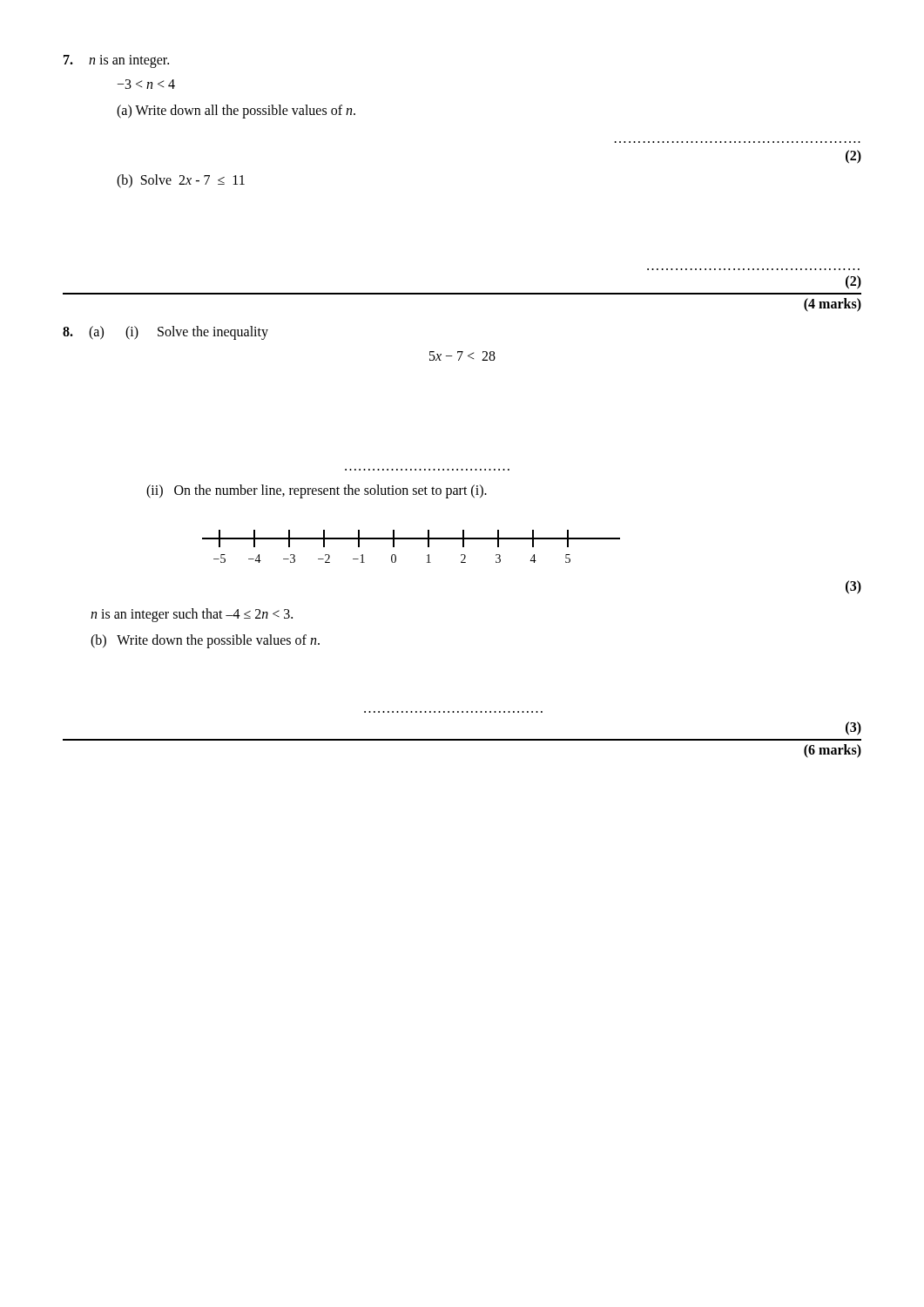Viewport: 924px width, 1307px height.
Task: Find "5x − 7 < 28" on this page
Action: click(x=462, y=356)
